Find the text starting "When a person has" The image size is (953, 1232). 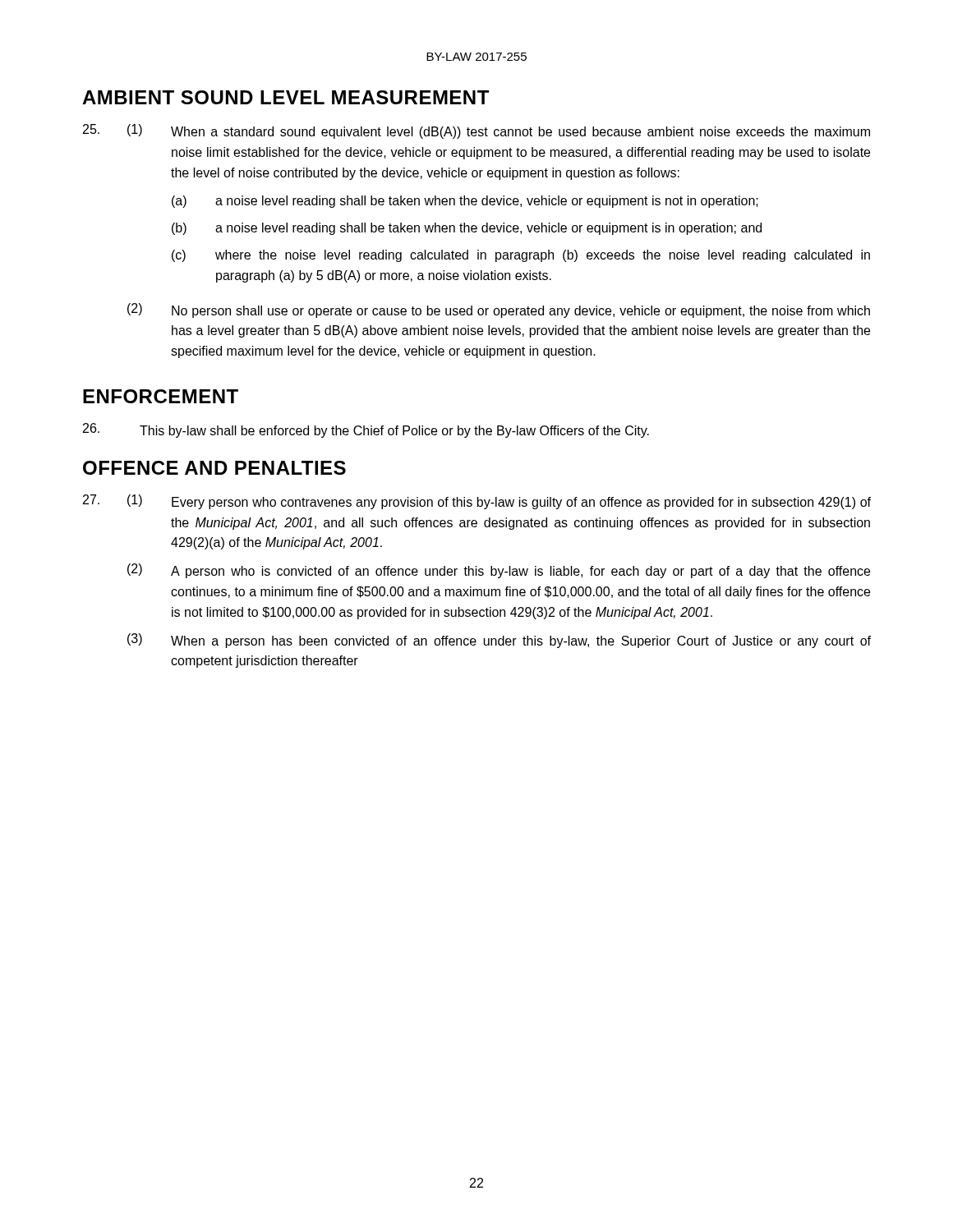(521, 651)
